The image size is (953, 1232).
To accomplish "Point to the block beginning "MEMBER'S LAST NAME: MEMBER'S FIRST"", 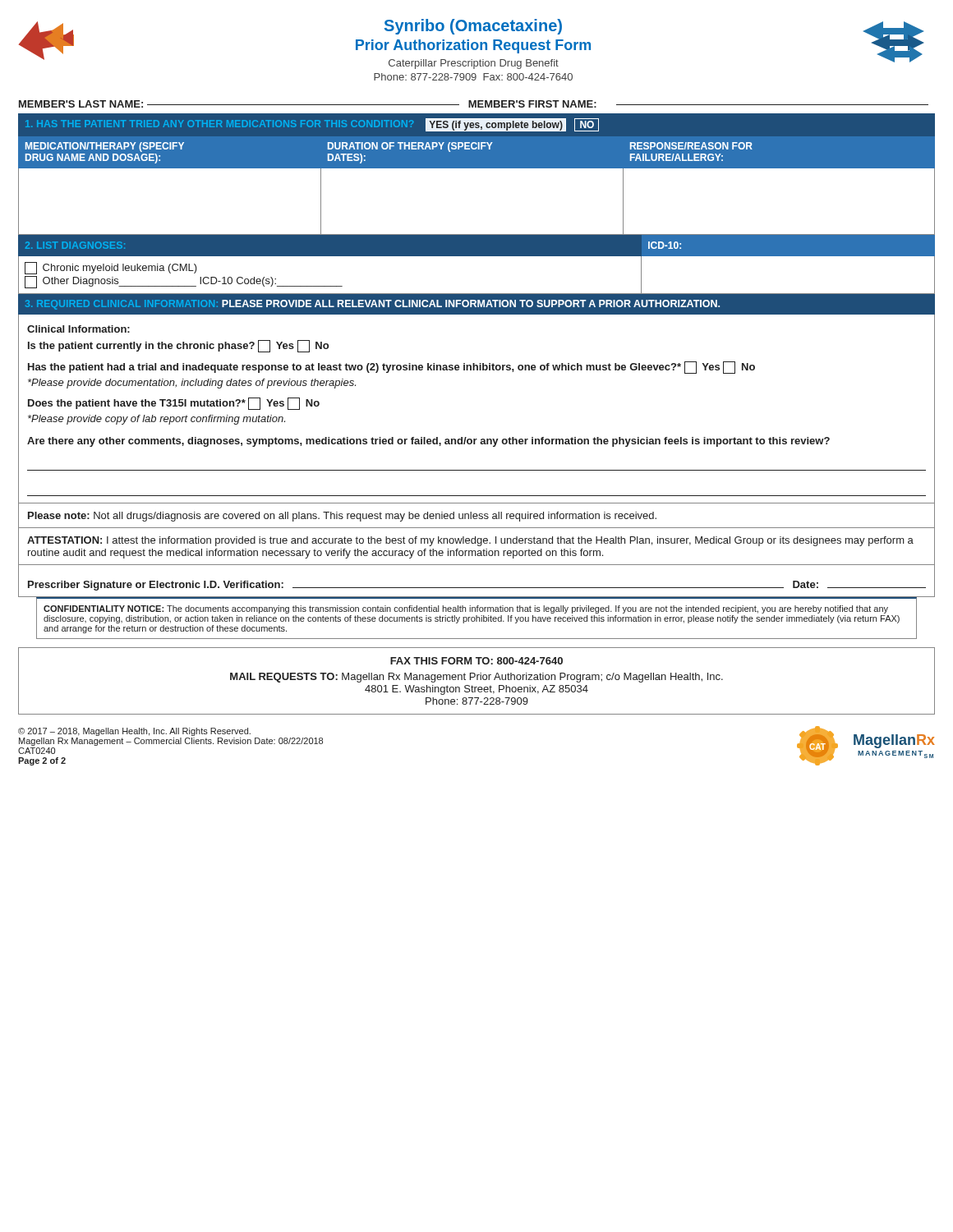I will tap(473, 104).
